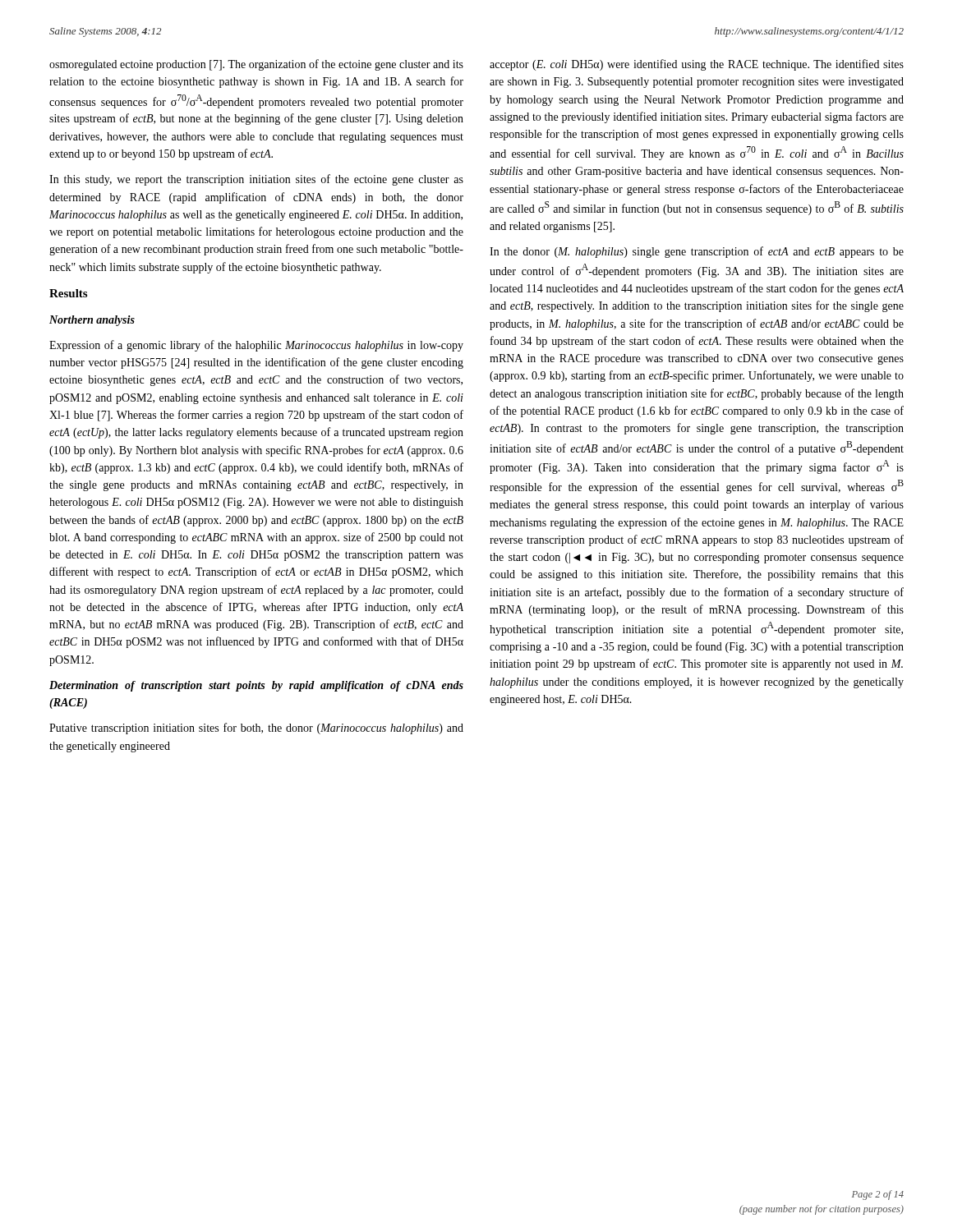Click on the passage starting "Putative transcription initiation sites for both,"
953x1232 pixels.
tap(256, 737)
